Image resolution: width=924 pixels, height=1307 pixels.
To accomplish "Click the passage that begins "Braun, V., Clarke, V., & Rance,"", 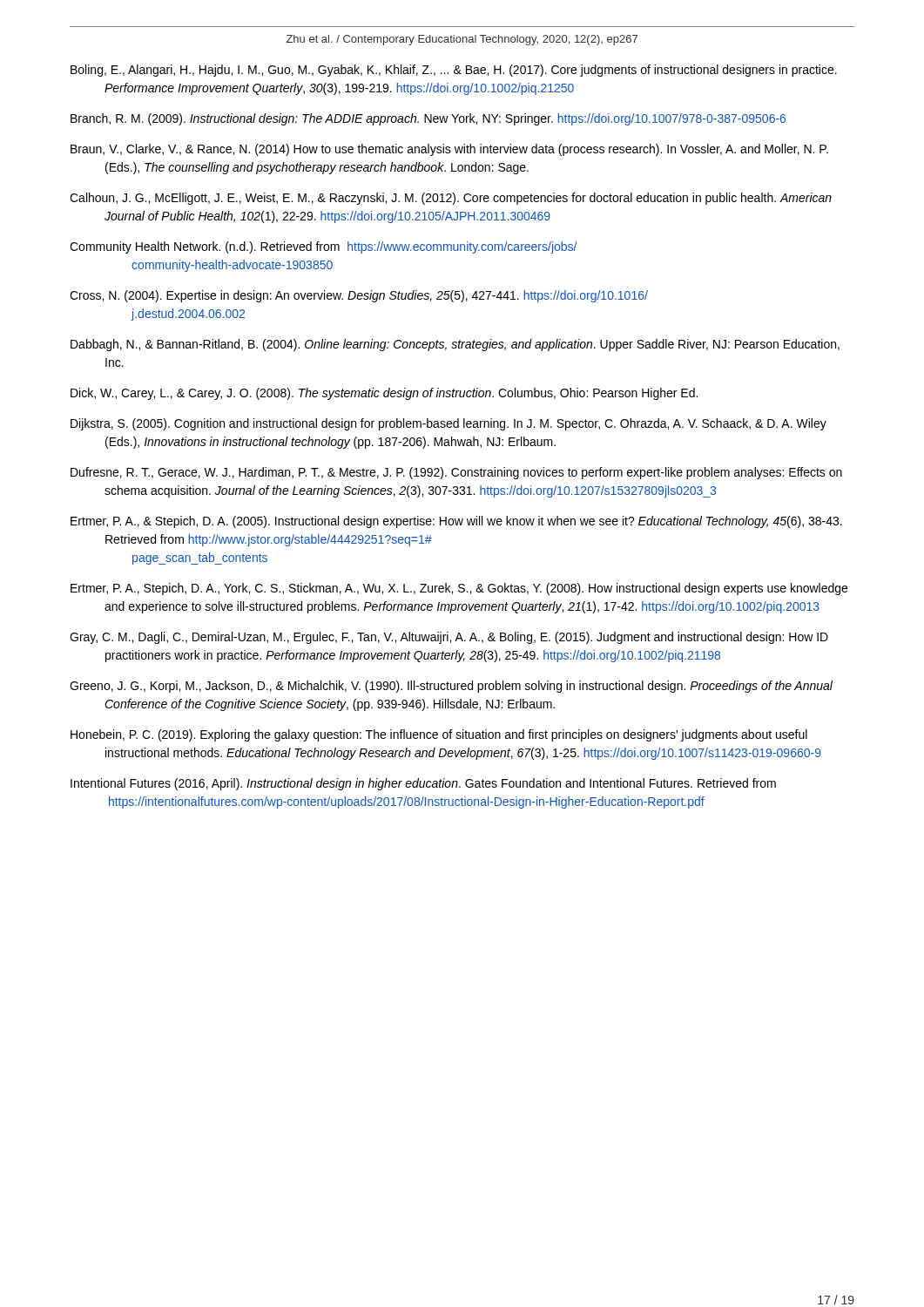I will 449,158.
